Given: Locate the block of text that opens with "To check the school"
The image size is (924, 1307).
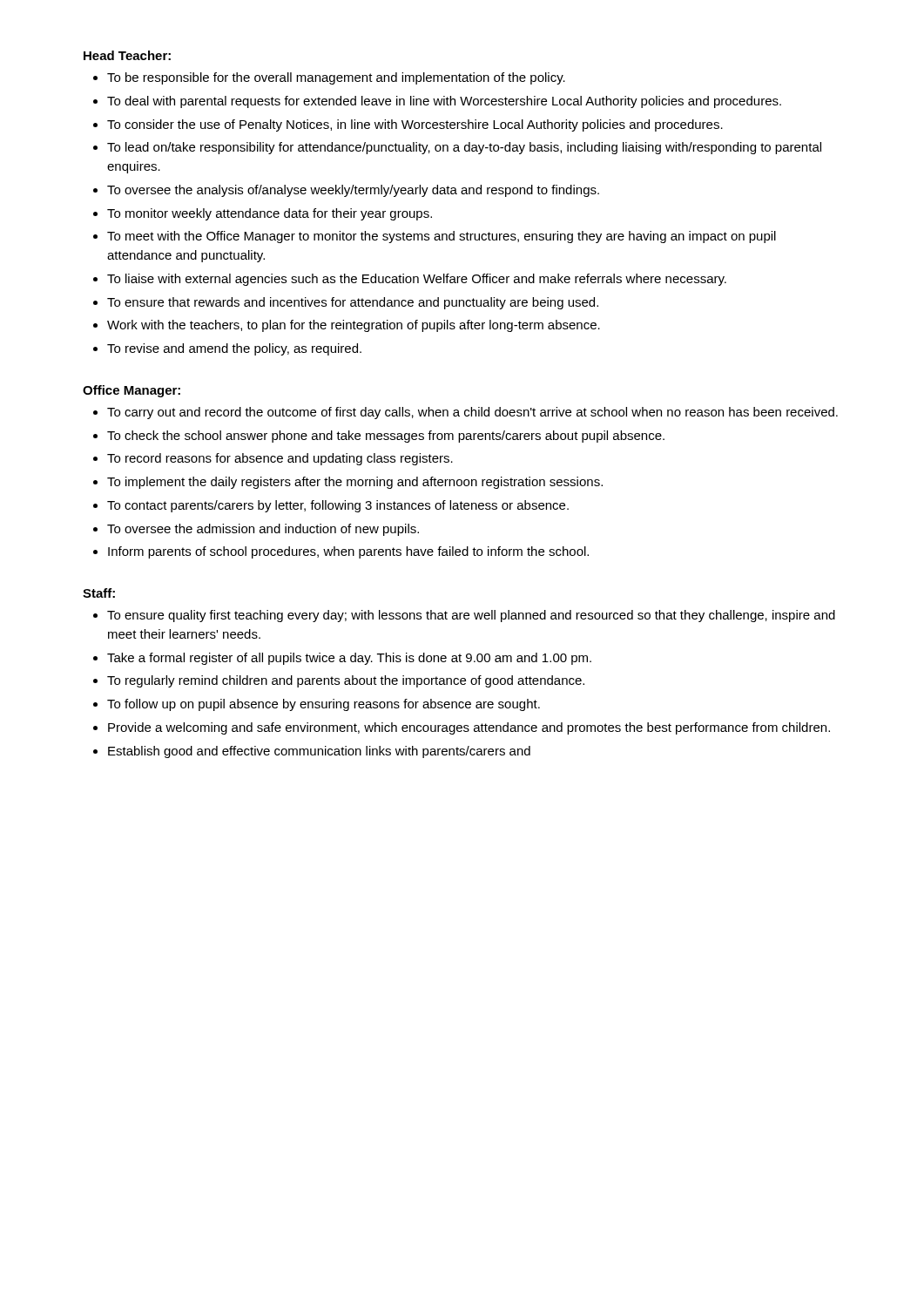Looking at the screenshot, I should click(386, 435).
